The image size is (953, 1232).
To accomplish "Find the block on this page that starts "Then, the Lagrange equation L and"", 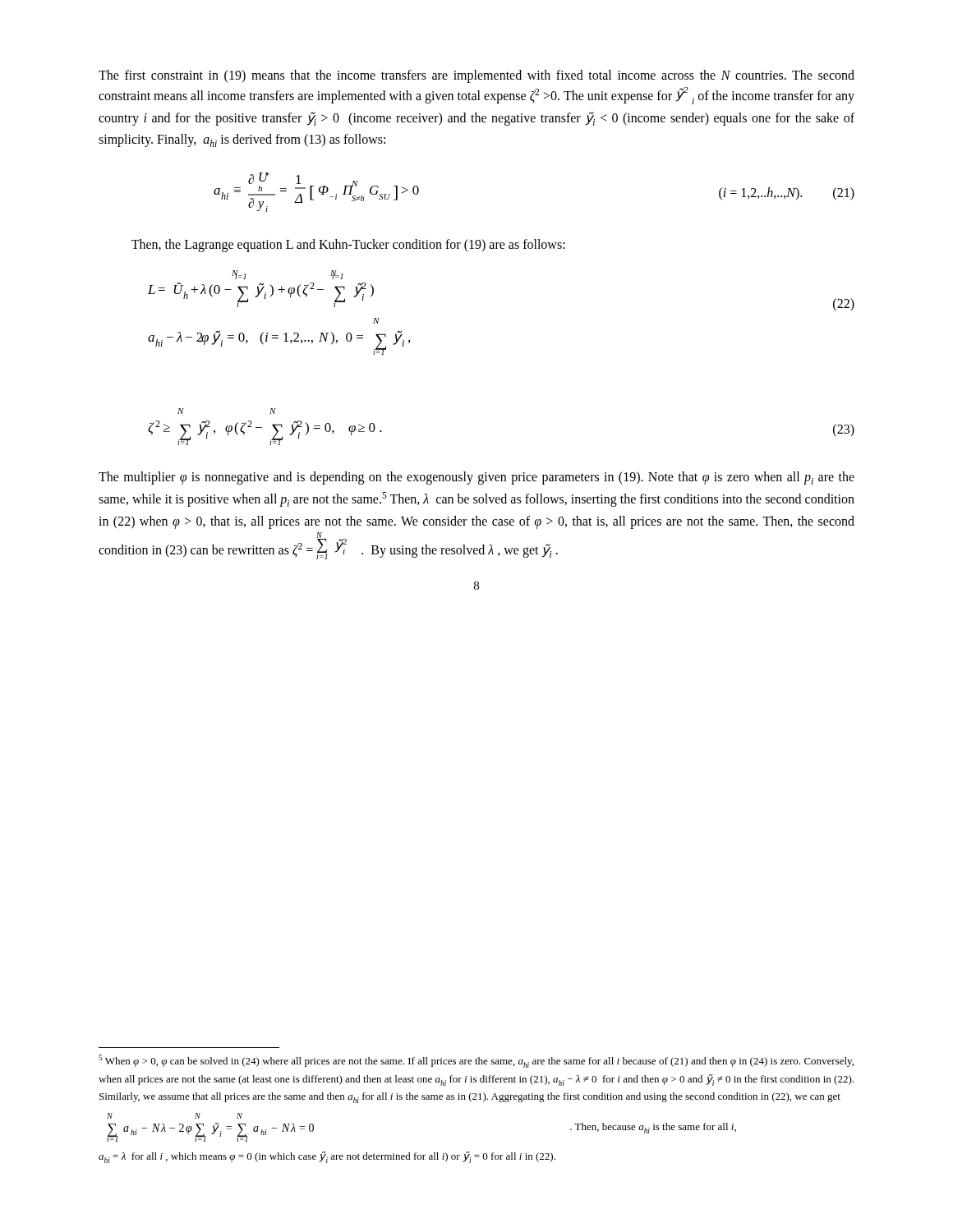I will pyautogui.click(x=332, y=244).
